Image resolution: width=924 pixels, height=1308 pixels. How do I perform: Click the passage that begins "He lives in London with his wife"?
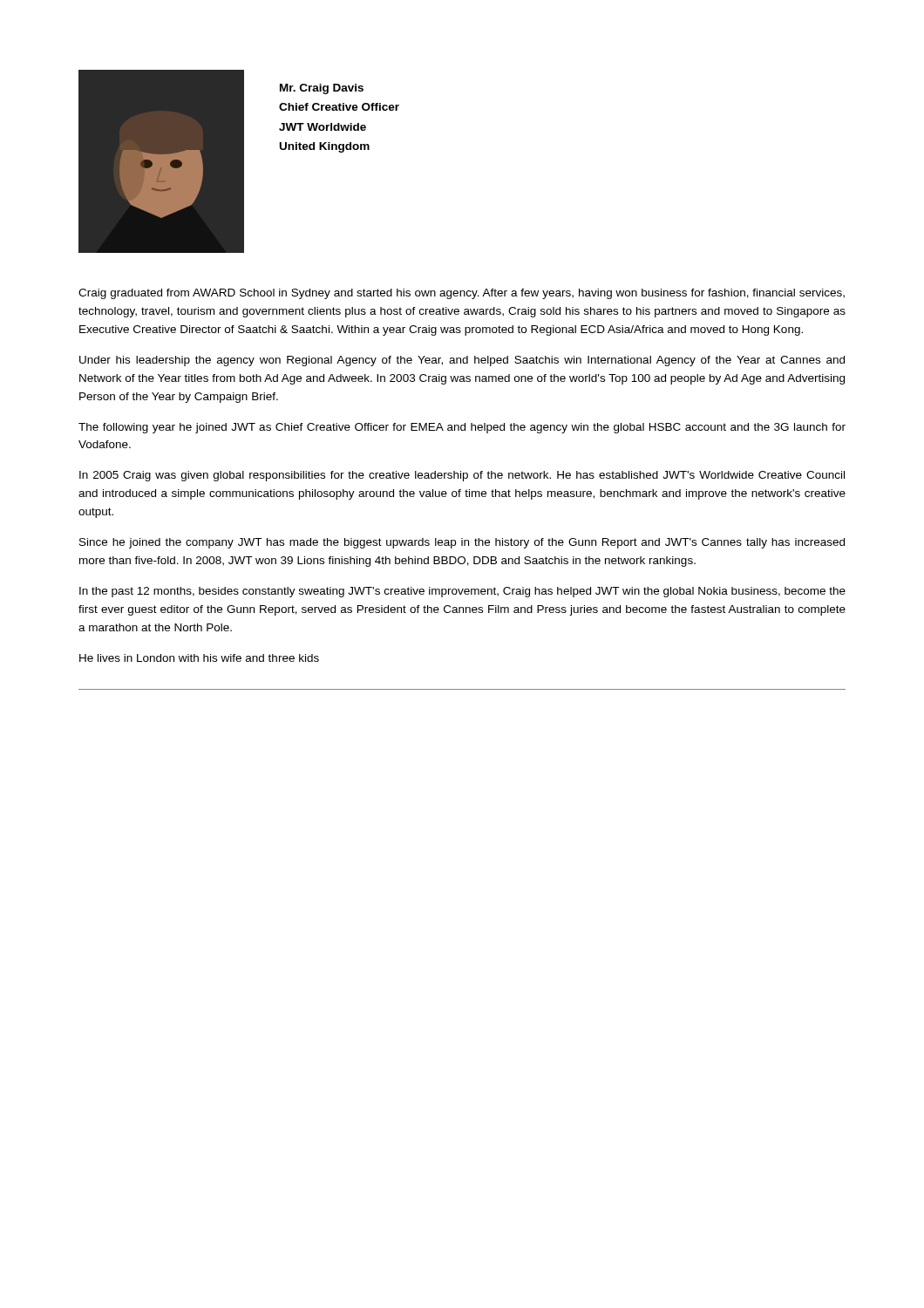199,658
